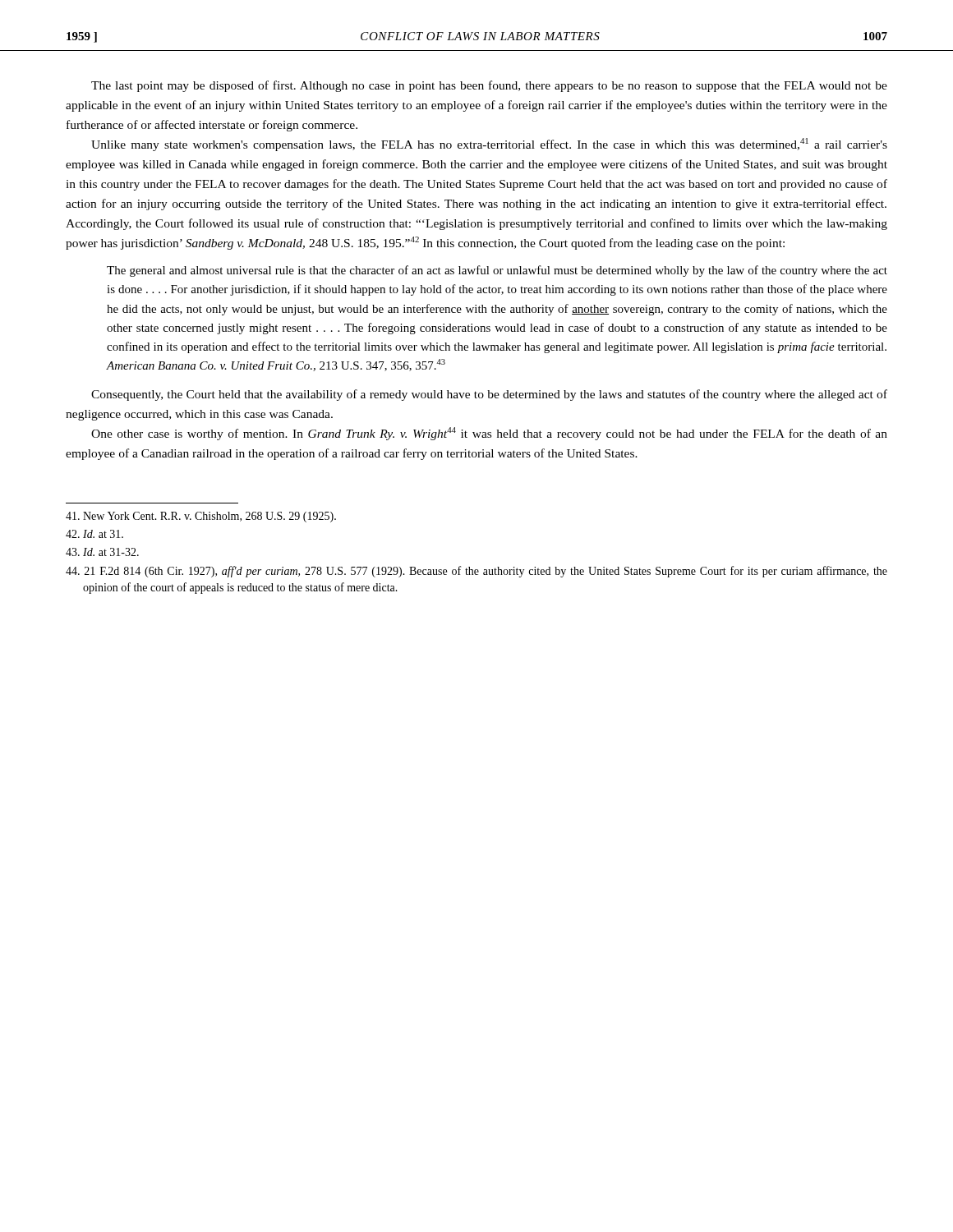
Task: Click on the passage starting "Id. at 31-32."
Action: (x=102, y=553)
